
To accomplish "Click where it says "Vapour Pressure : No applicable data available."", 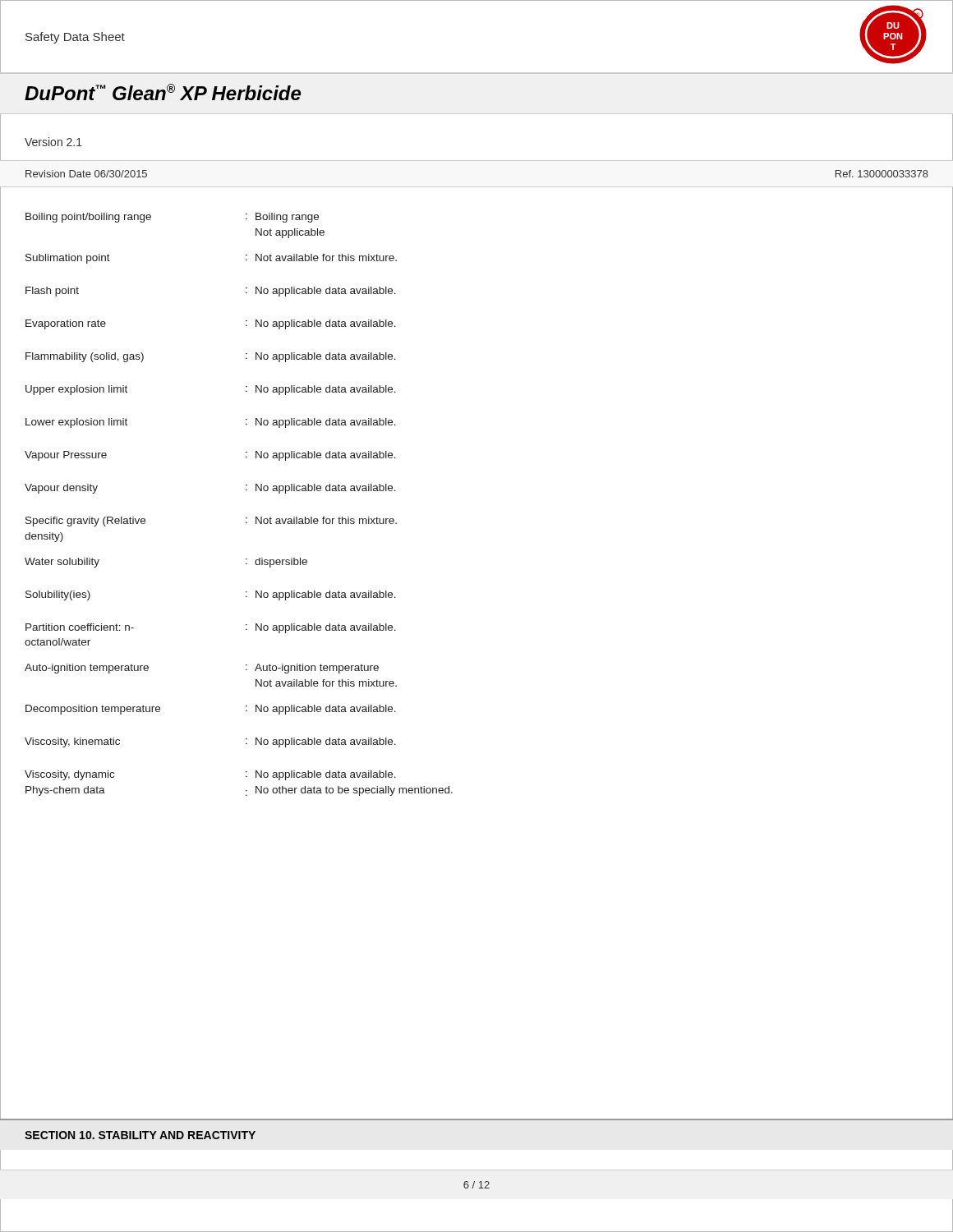I will 66,455.
